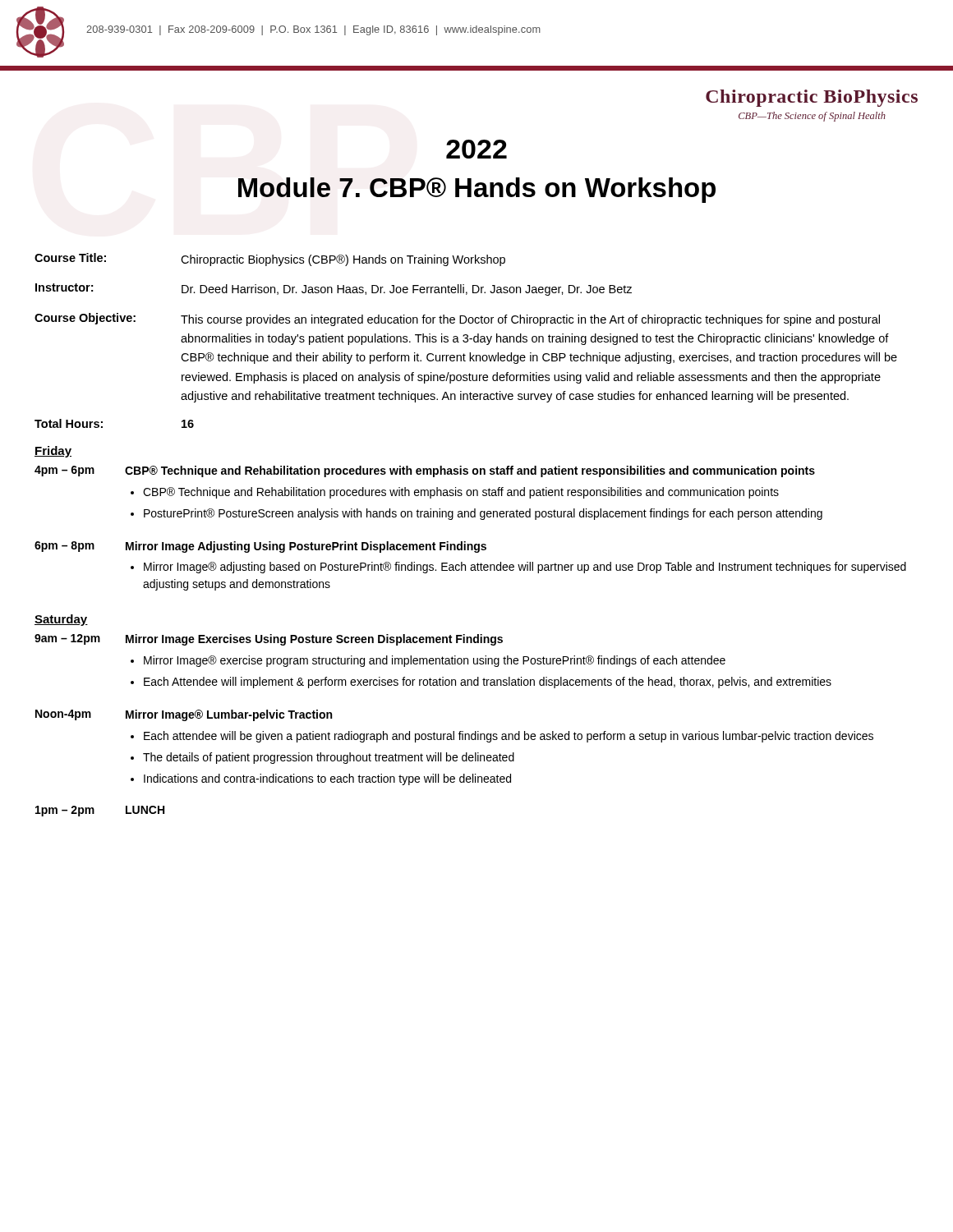Screen dimensions: 1232x953
Task: Select the list item that reads "Each attendee will be"
Action: pyautogui.click(x=508, y=736)
